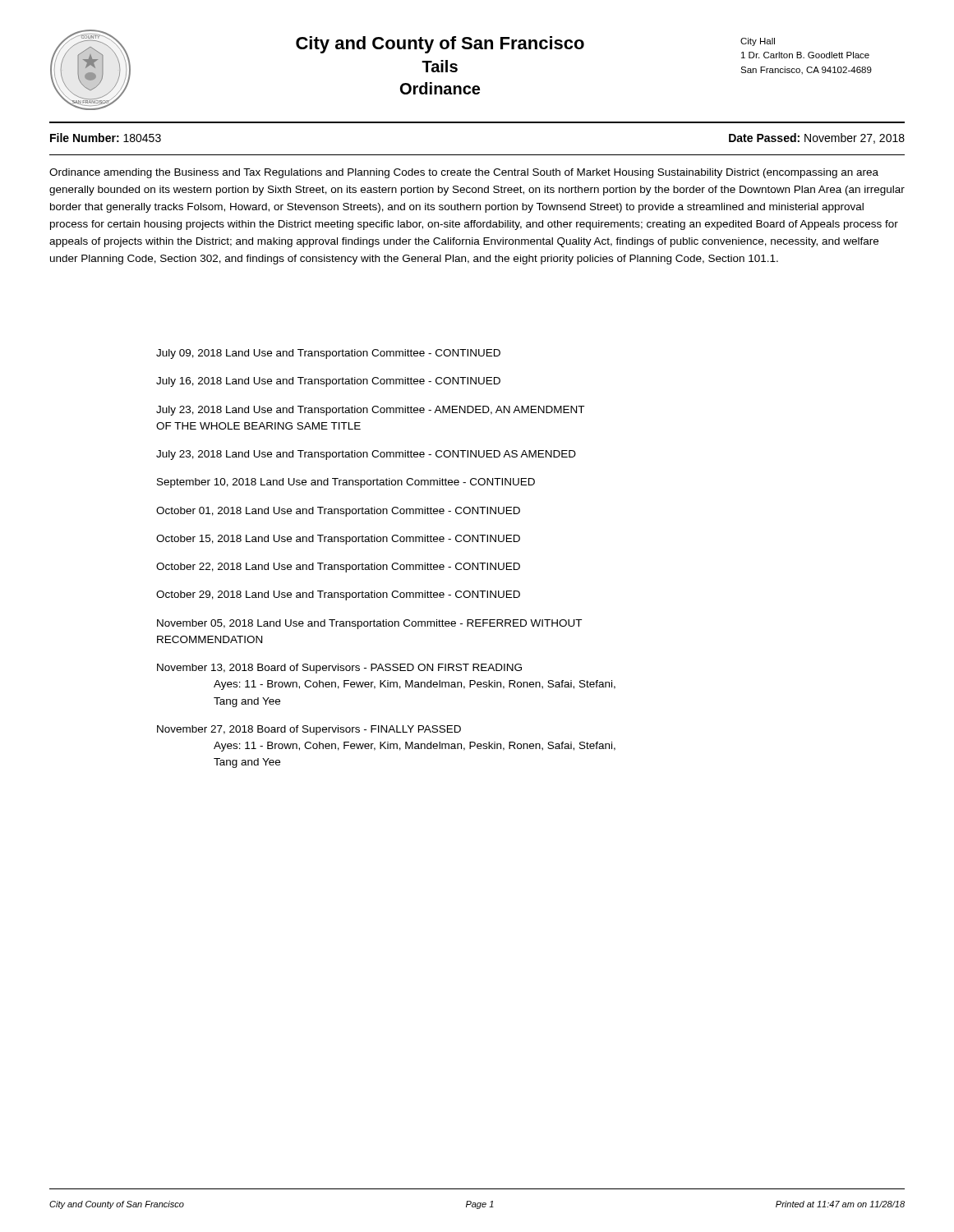Select the passage starting "July 09, 2018 Land Use and"
The height and width of the screenshot is (1232, 954).
(x=328, y=353)
